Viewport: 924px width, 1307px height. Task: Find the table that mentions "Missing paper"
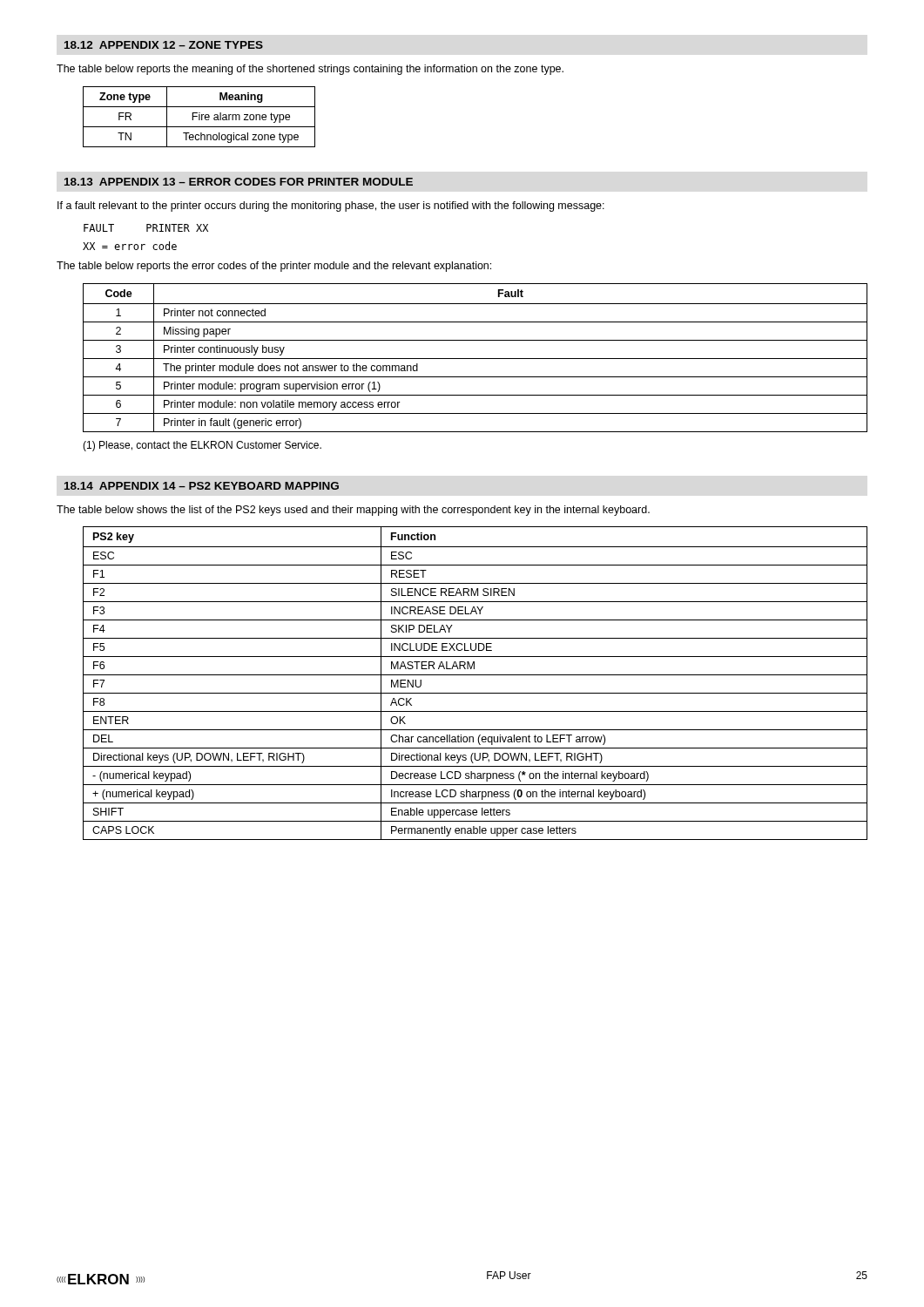(x=462, y=357)
